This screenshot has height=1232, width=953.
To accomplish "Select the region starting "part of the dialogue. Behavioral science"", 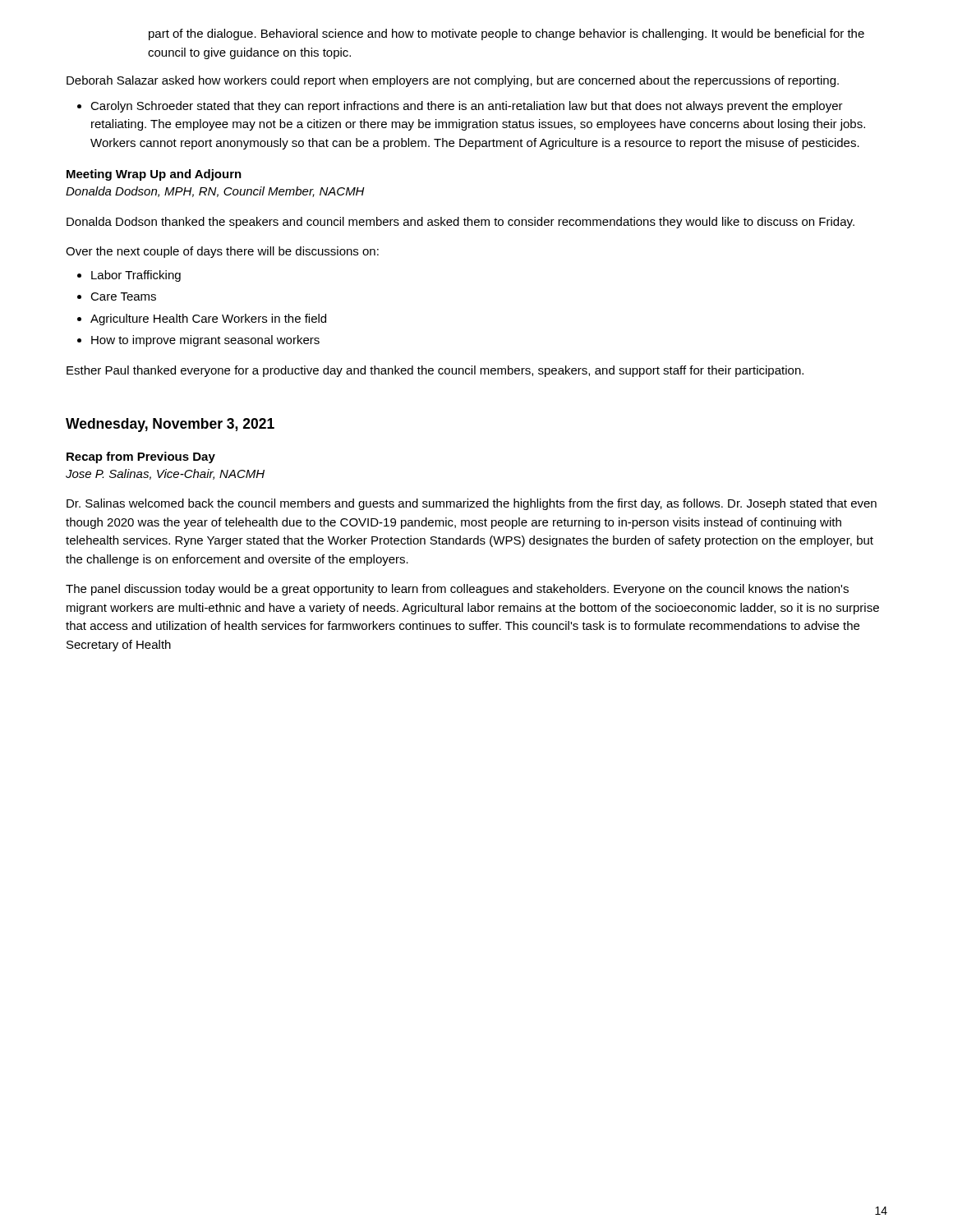I will pyautogui.click(x=506, y=43).
